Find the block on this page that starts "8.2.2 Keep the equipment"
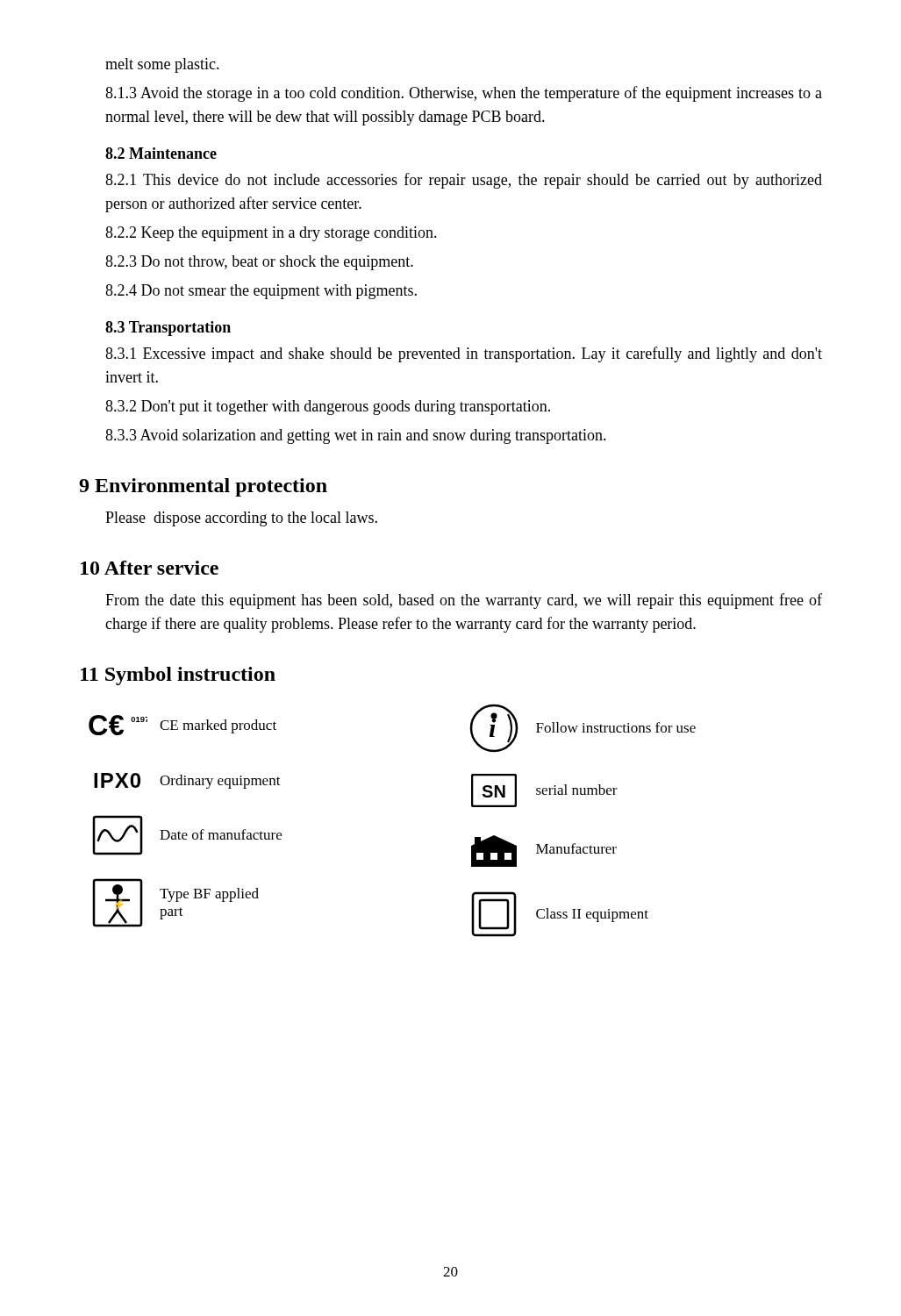Image resolution: width=901 pixels, height=1316 pixels. [x=271, y=232]
